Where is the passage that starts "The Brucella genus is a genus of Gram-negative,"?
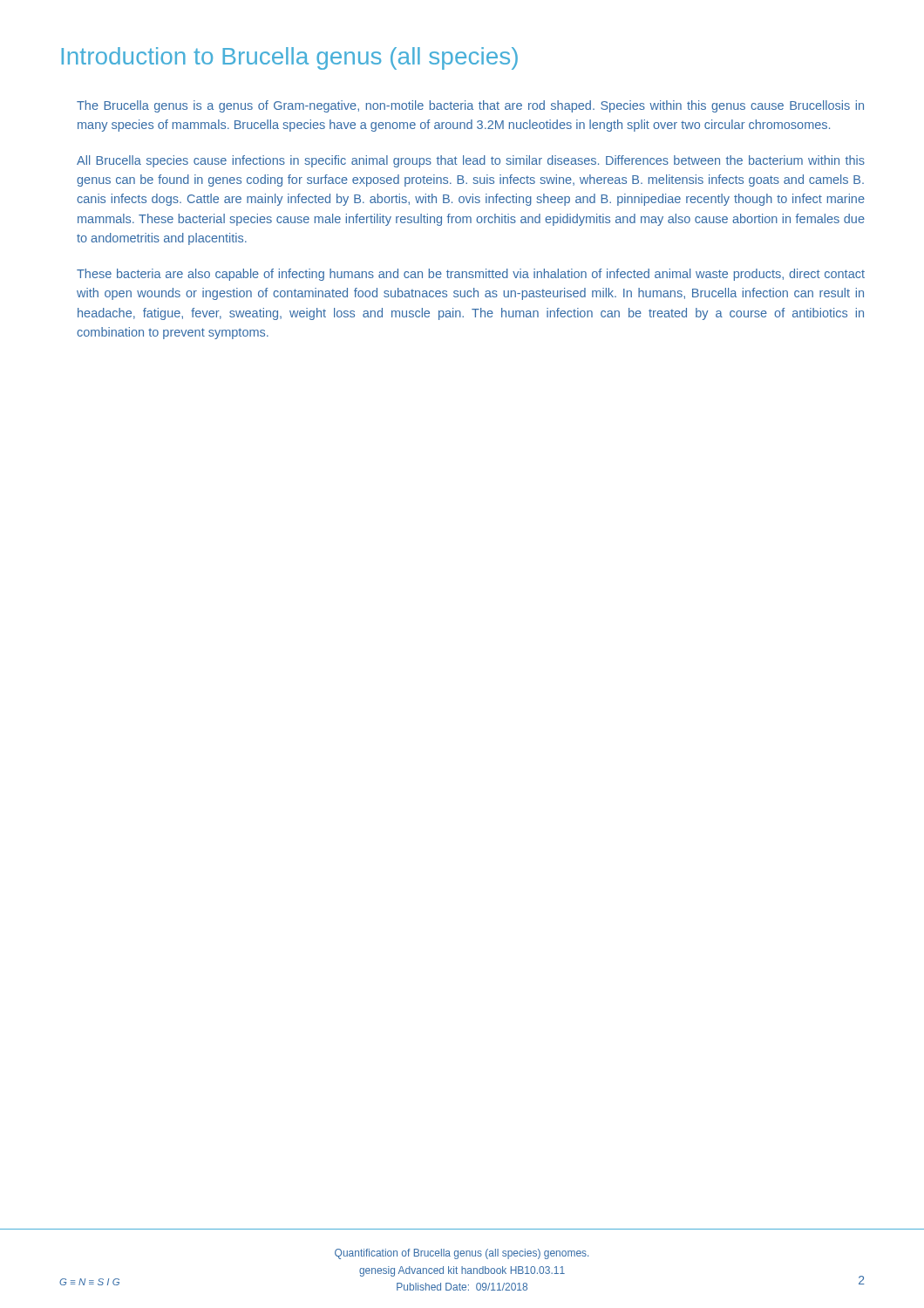Screen dimensions: 1308x924 (x=462, y=115)
